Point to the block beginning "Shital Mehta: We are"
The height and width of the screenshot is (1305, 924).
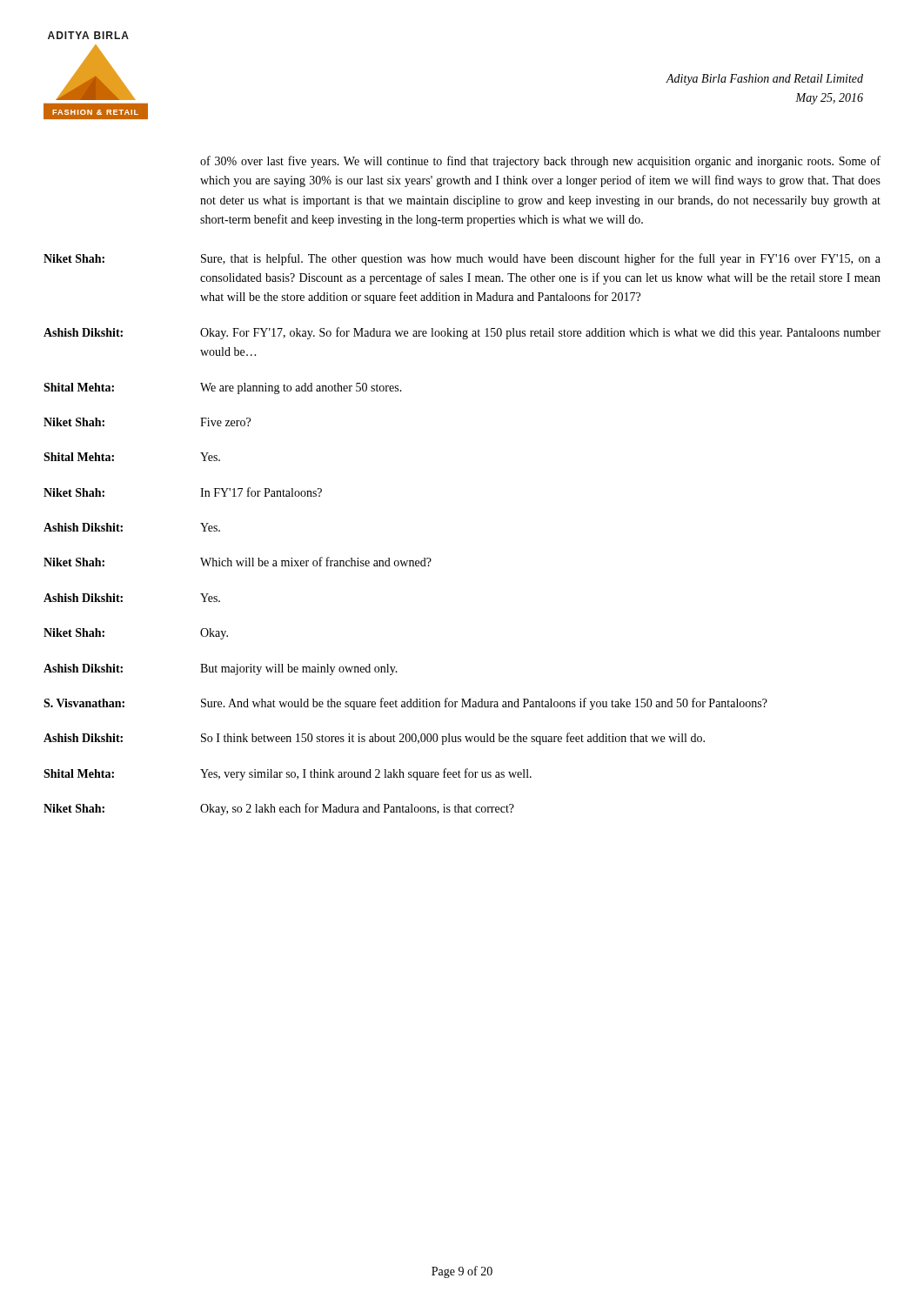pos(223,388)
